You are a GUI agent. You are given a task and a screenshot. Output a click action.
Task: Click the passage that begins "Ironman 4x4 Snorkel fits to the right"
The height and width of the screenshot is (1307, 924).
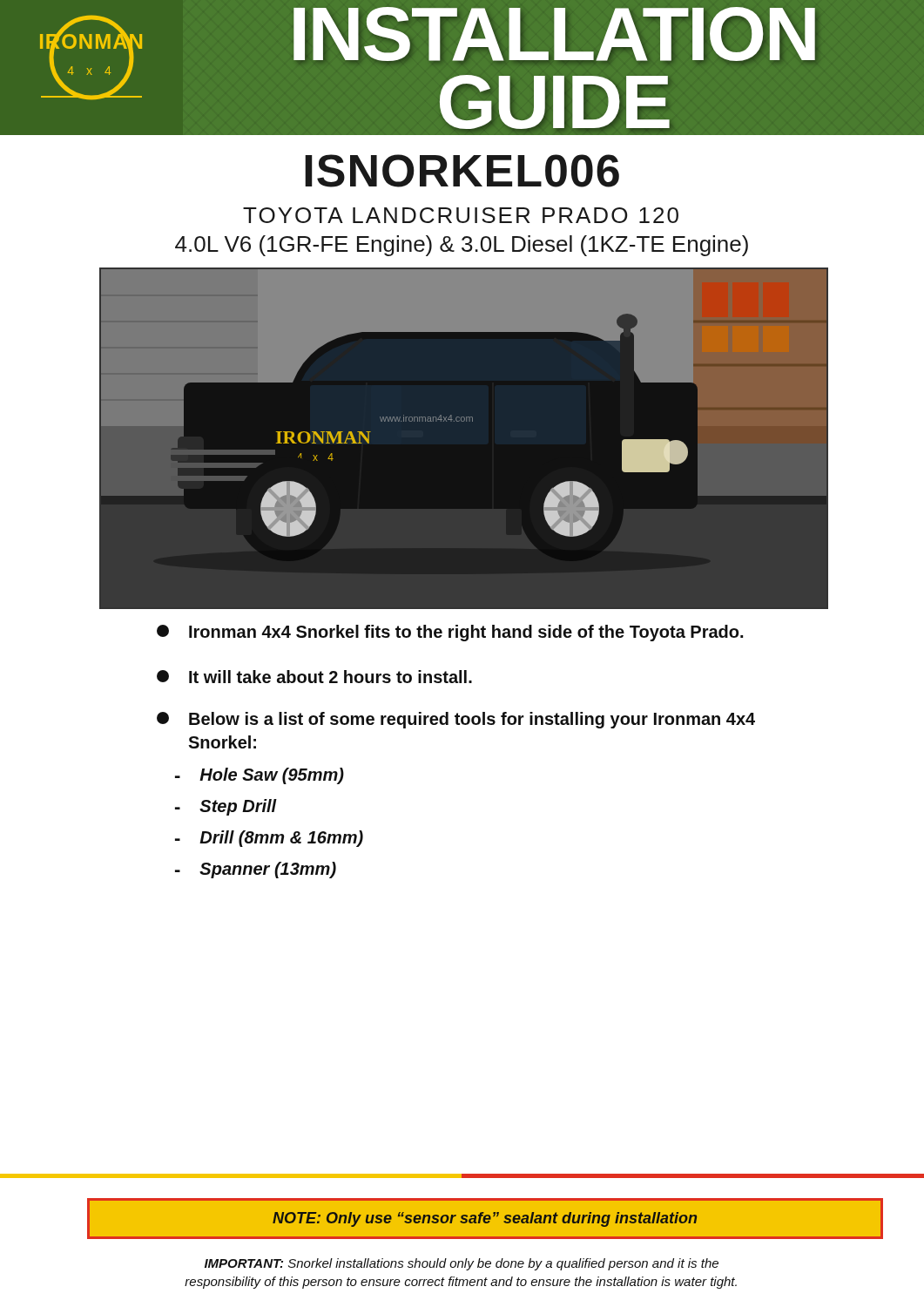451,632
